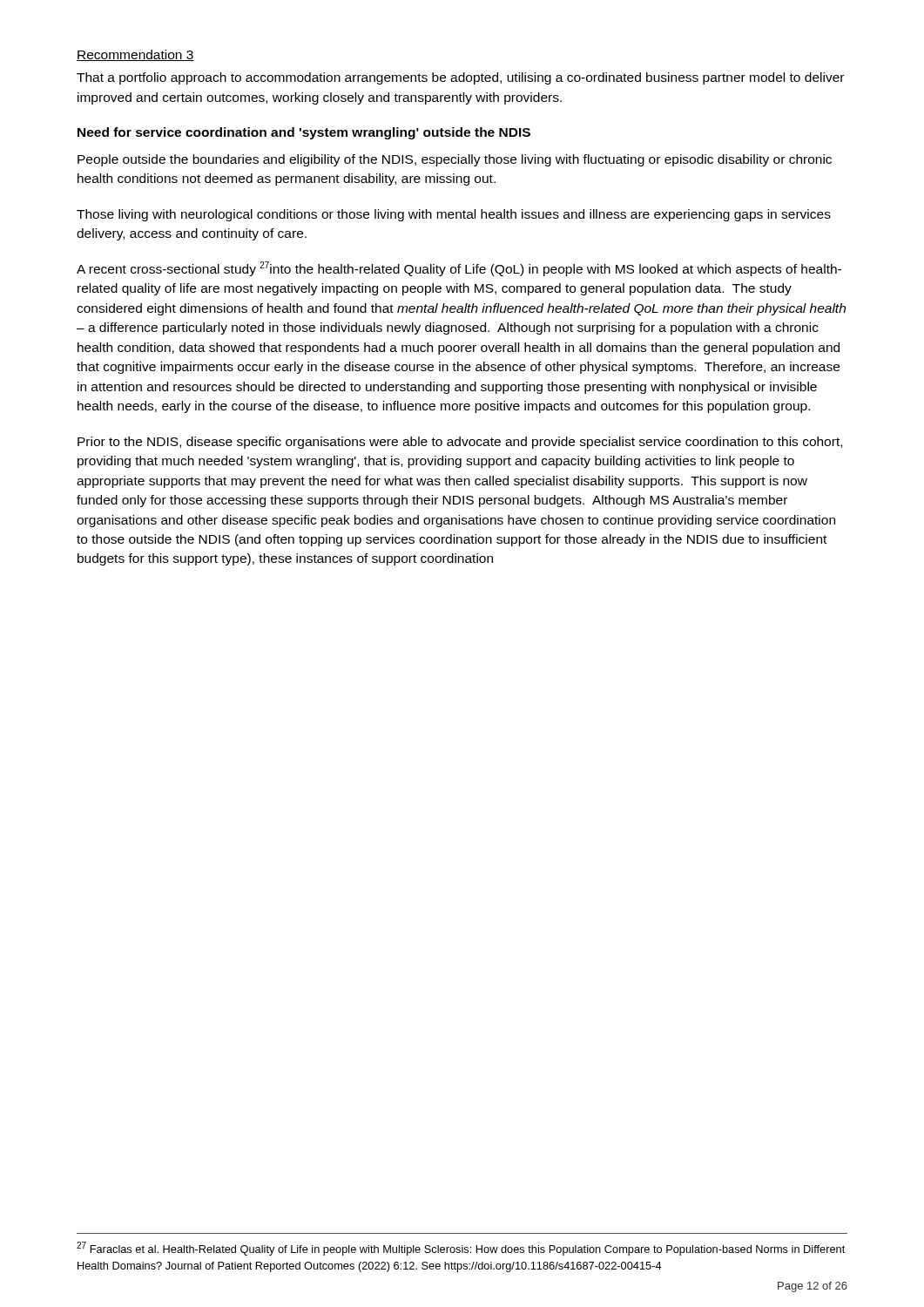Screen dimensions: 1307x924
Task: Locate the element starting "People outside the boundaries and eligibility of"
Action: pyautogui.click(x=454, y=169)
